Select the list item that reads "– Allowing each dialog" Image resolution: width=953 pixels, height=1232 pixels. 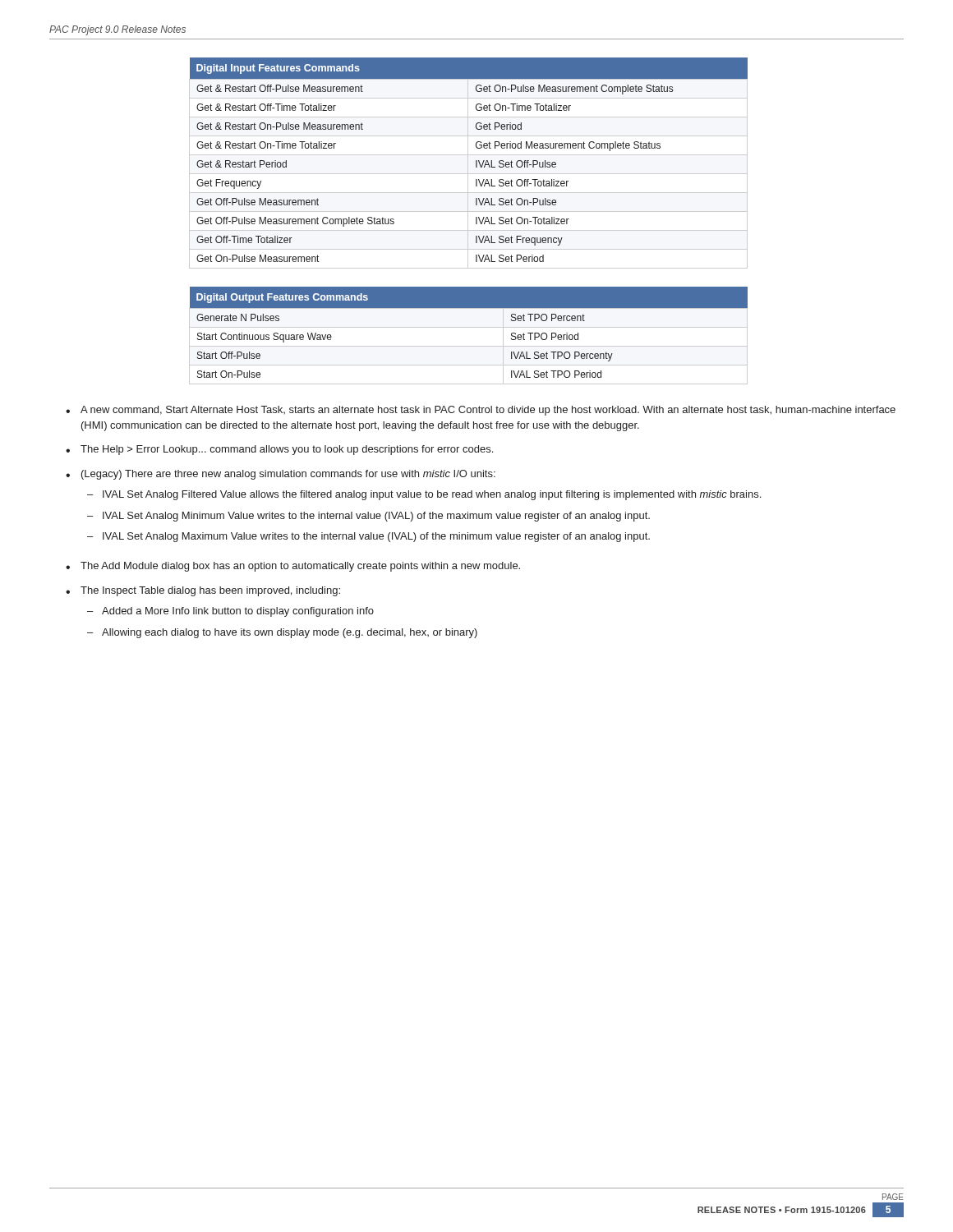[282, 633]
